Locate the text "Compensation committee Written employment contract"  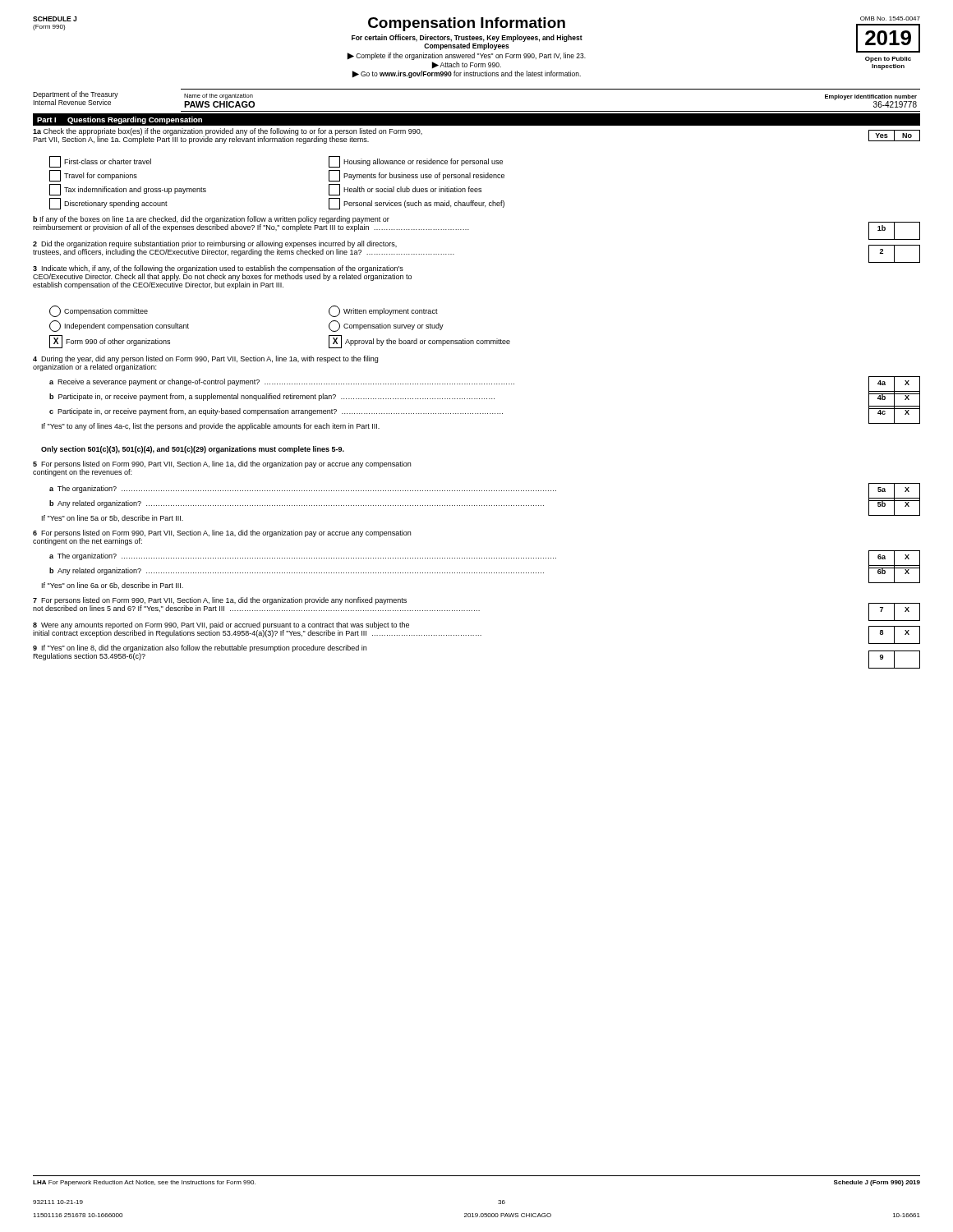(x=104, y=311)
